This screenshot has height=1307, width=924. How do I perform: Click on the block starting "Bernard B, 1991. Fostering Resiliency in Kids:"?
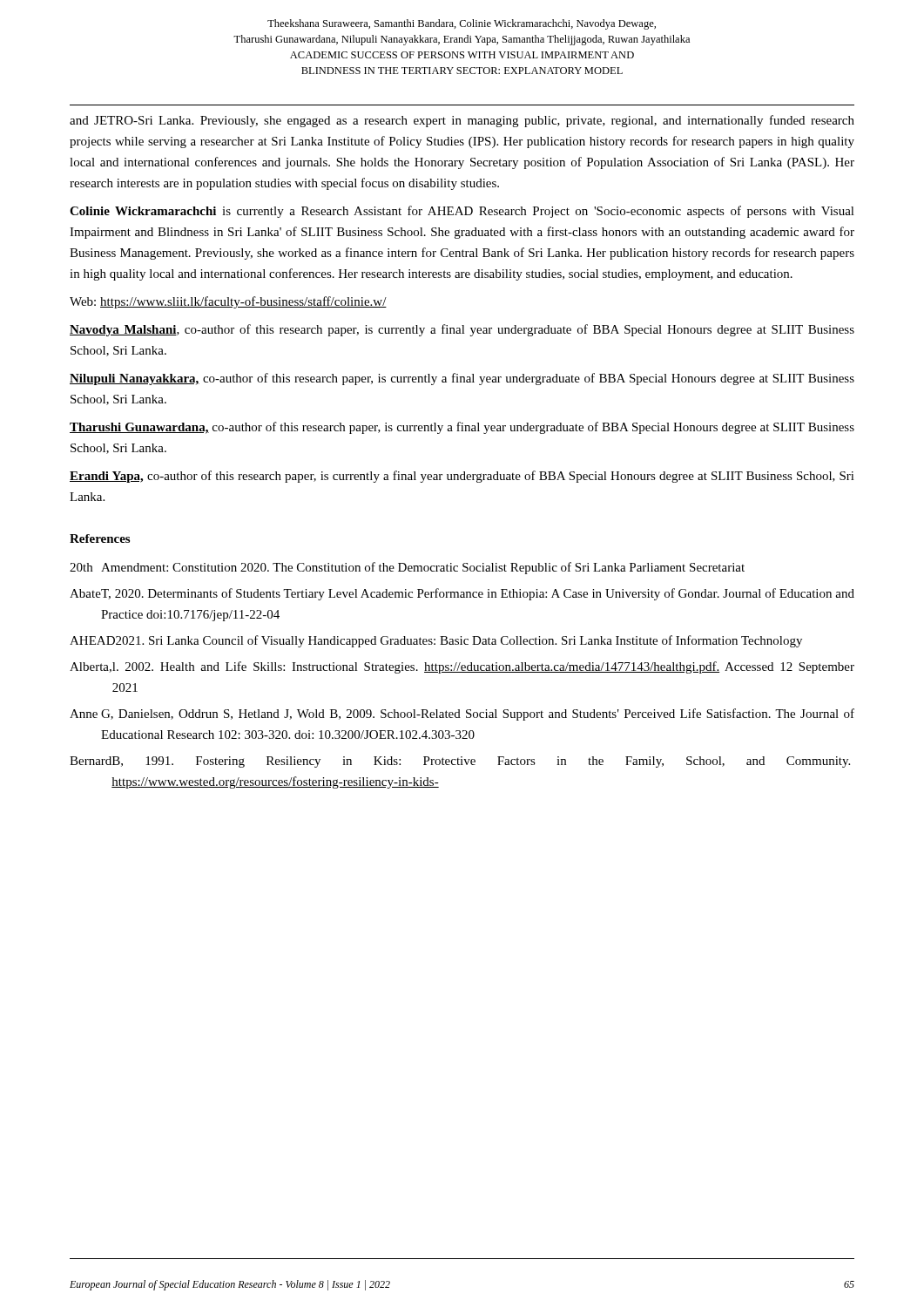pyautogui.click(x=462, y=771)
